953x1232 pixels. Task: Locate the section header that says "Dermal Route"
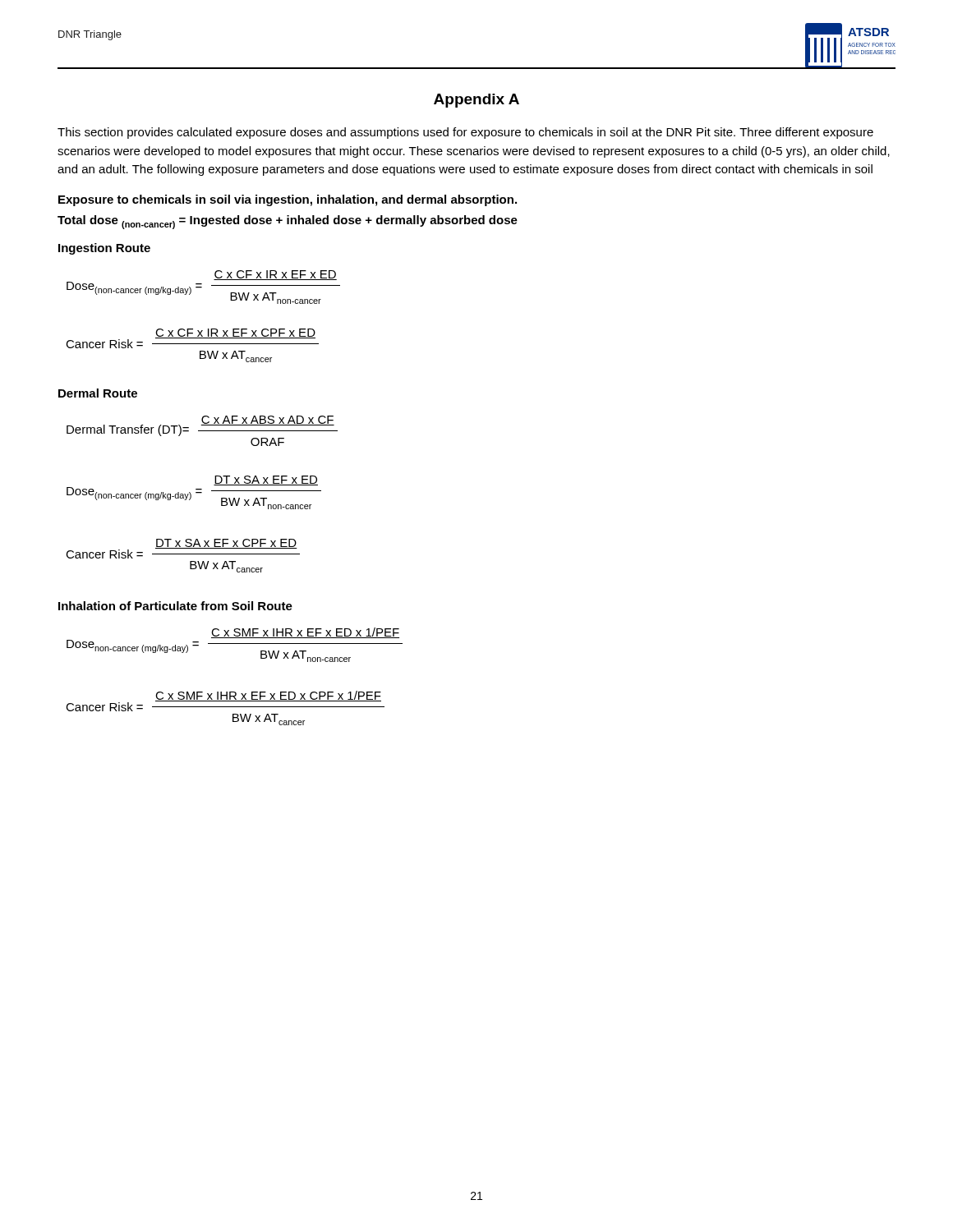(98, 393)
